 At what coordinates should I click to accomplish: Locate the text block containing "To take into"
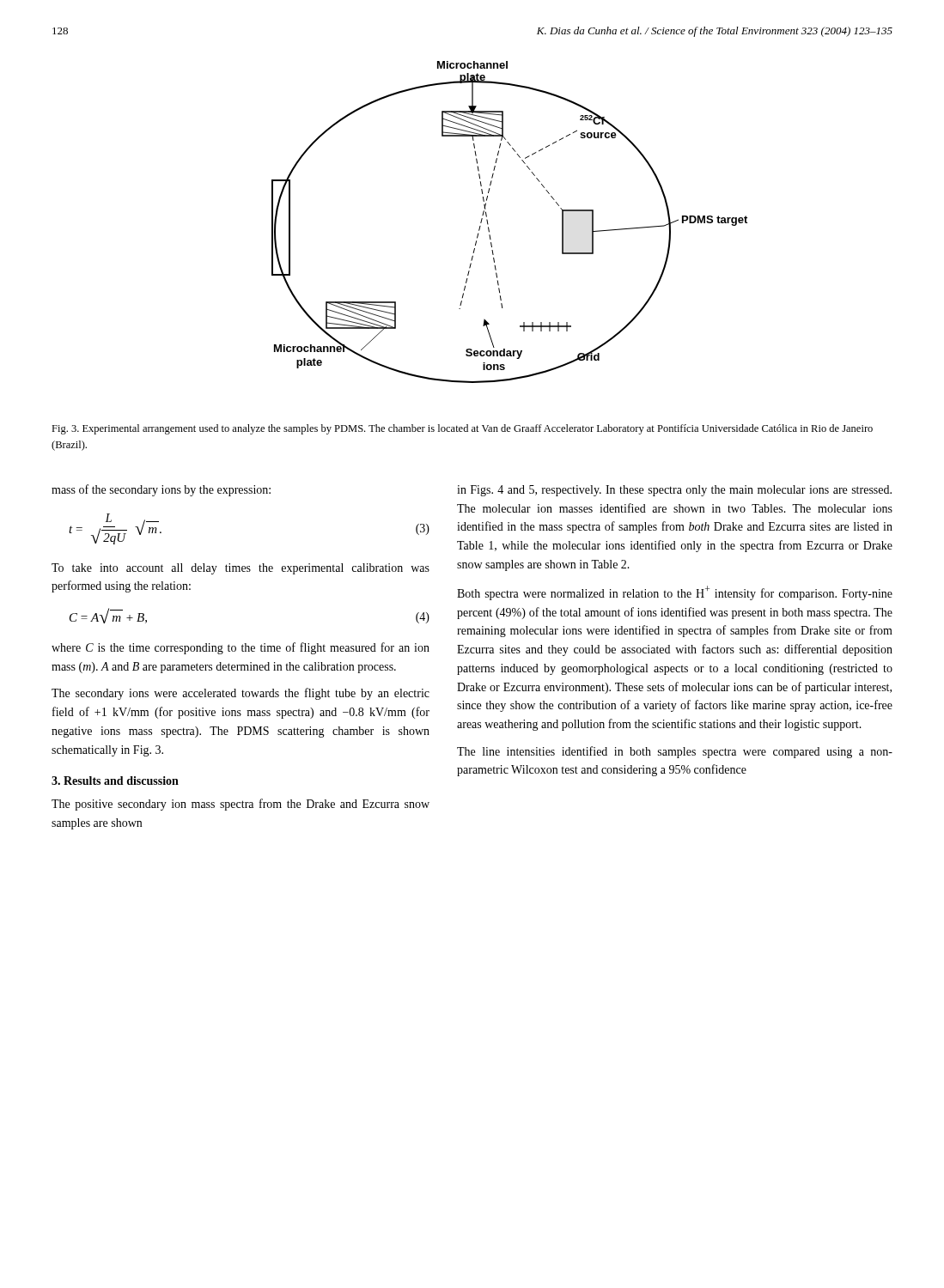[241, 577]
